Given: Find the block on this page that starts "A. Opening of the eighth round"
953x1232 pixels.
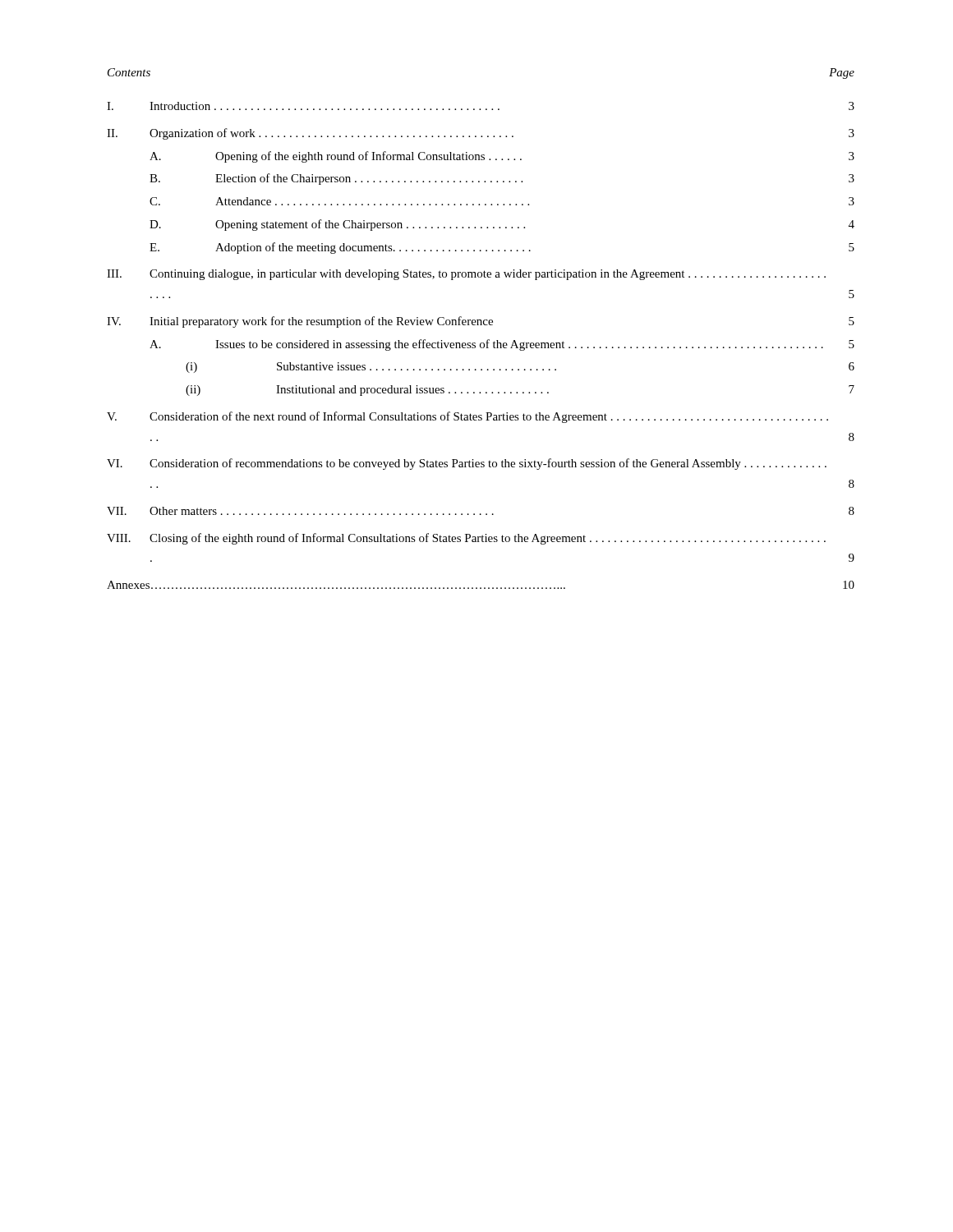Looking at the screenshot, I should 502,156.
